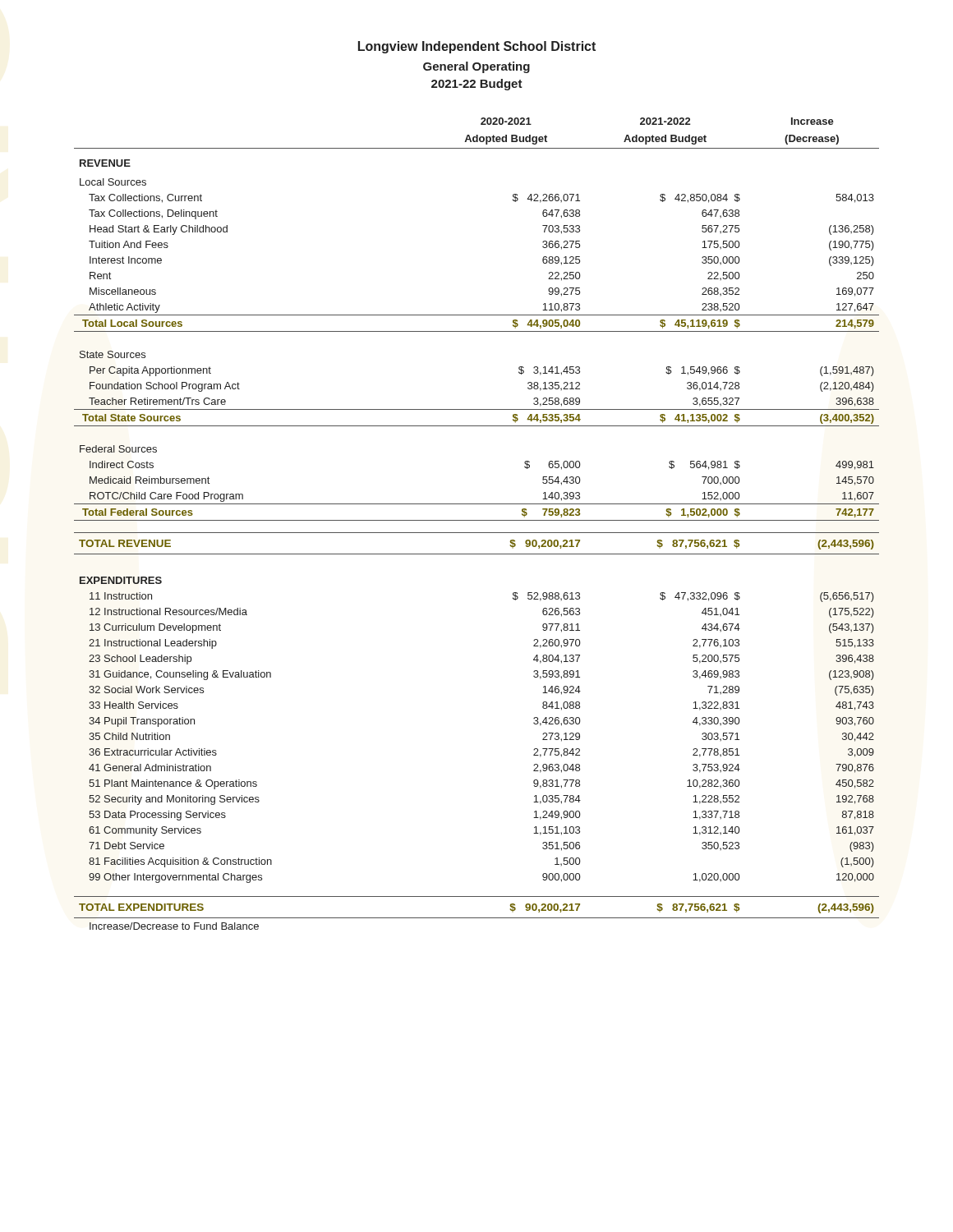Viewport: 953px width, 1232px height.
Task: Find "2021-22 Budget" on this page
Action: (476, 83)
